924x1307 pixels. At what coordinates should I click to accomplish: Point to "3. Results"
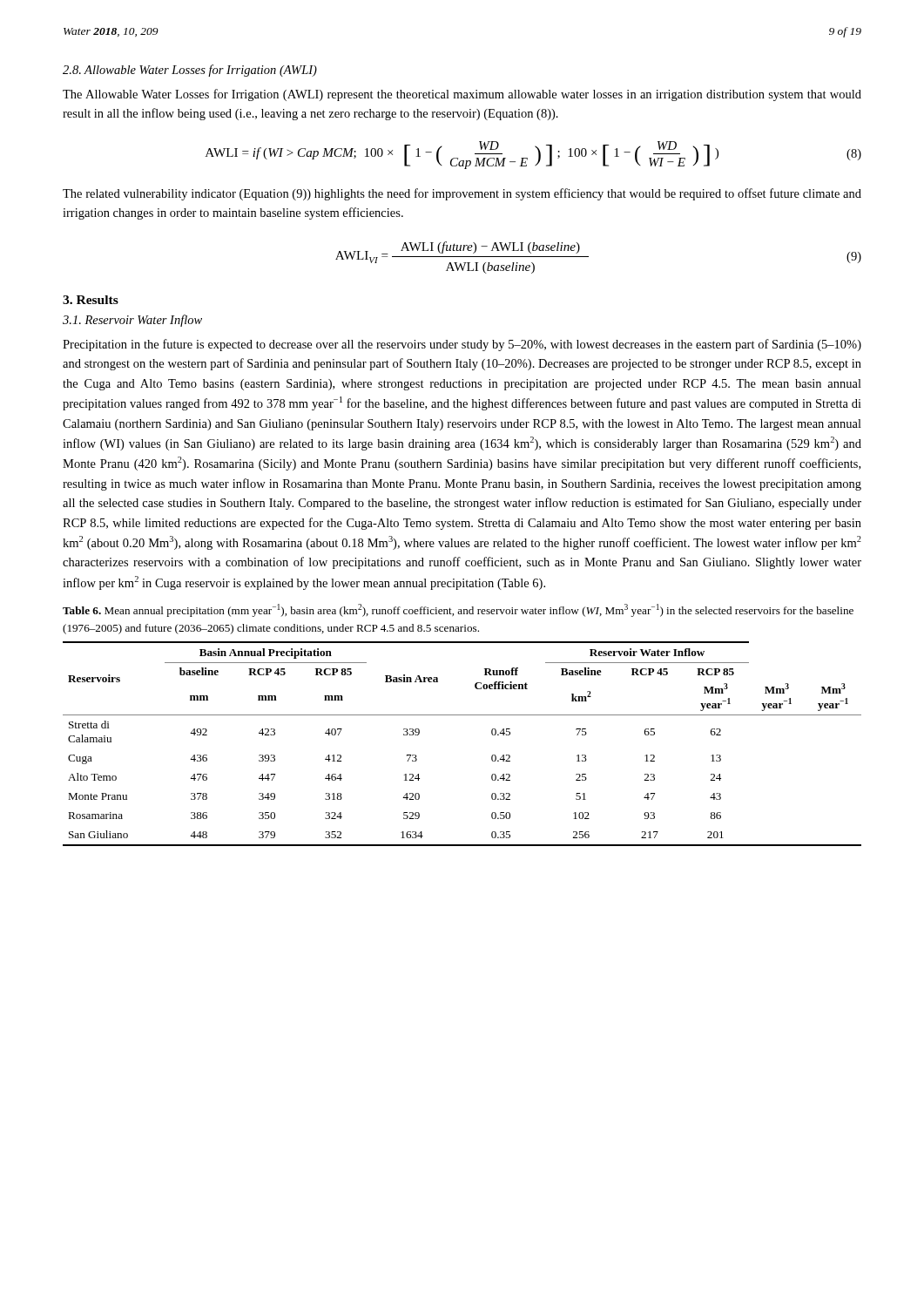tap(90, 299)
